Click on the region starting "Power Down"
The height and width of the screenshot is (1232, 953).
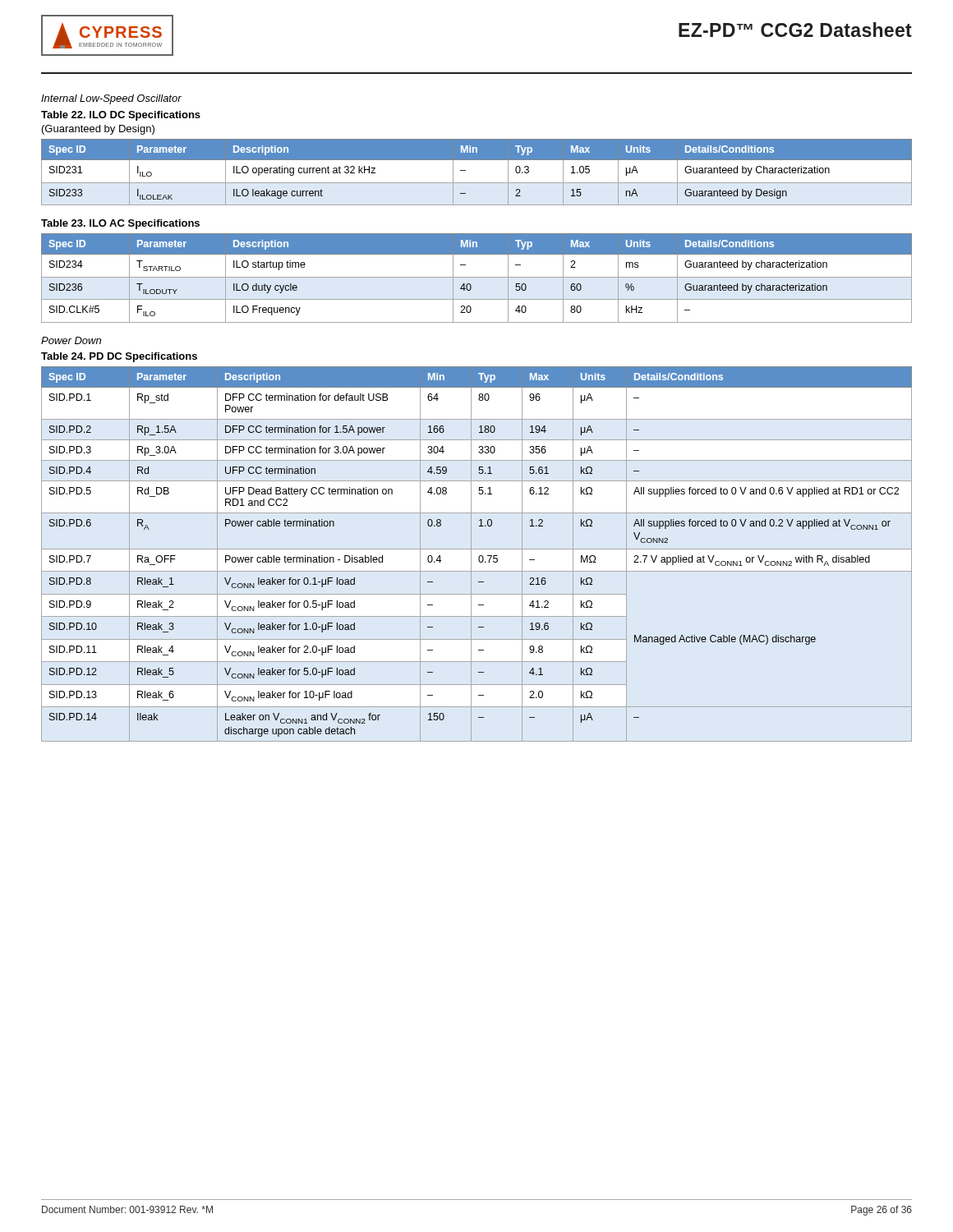click(71, 340)
